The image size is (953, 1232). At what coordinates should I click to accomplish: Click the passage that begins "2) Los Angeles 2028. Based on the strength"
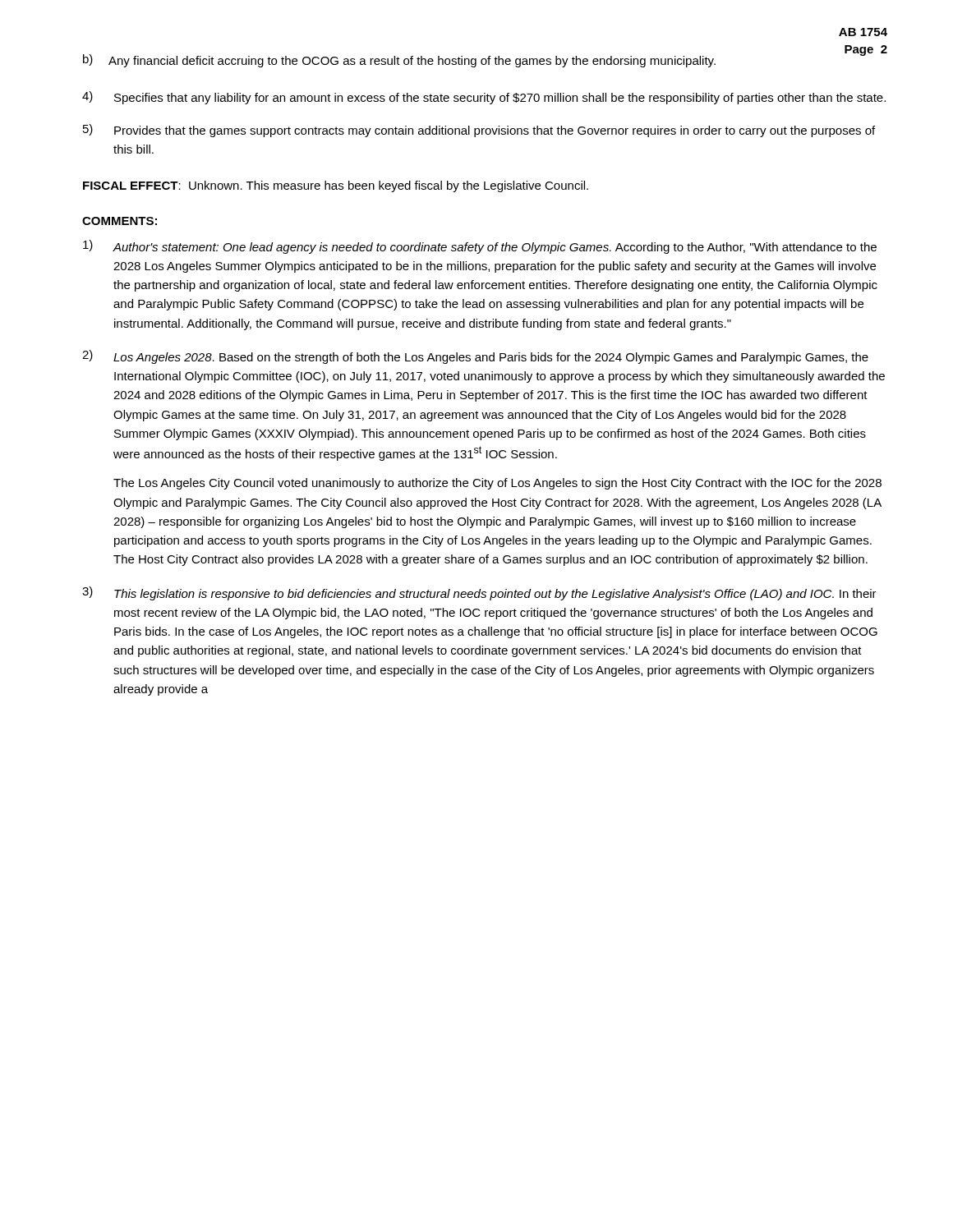click(485, 458)
